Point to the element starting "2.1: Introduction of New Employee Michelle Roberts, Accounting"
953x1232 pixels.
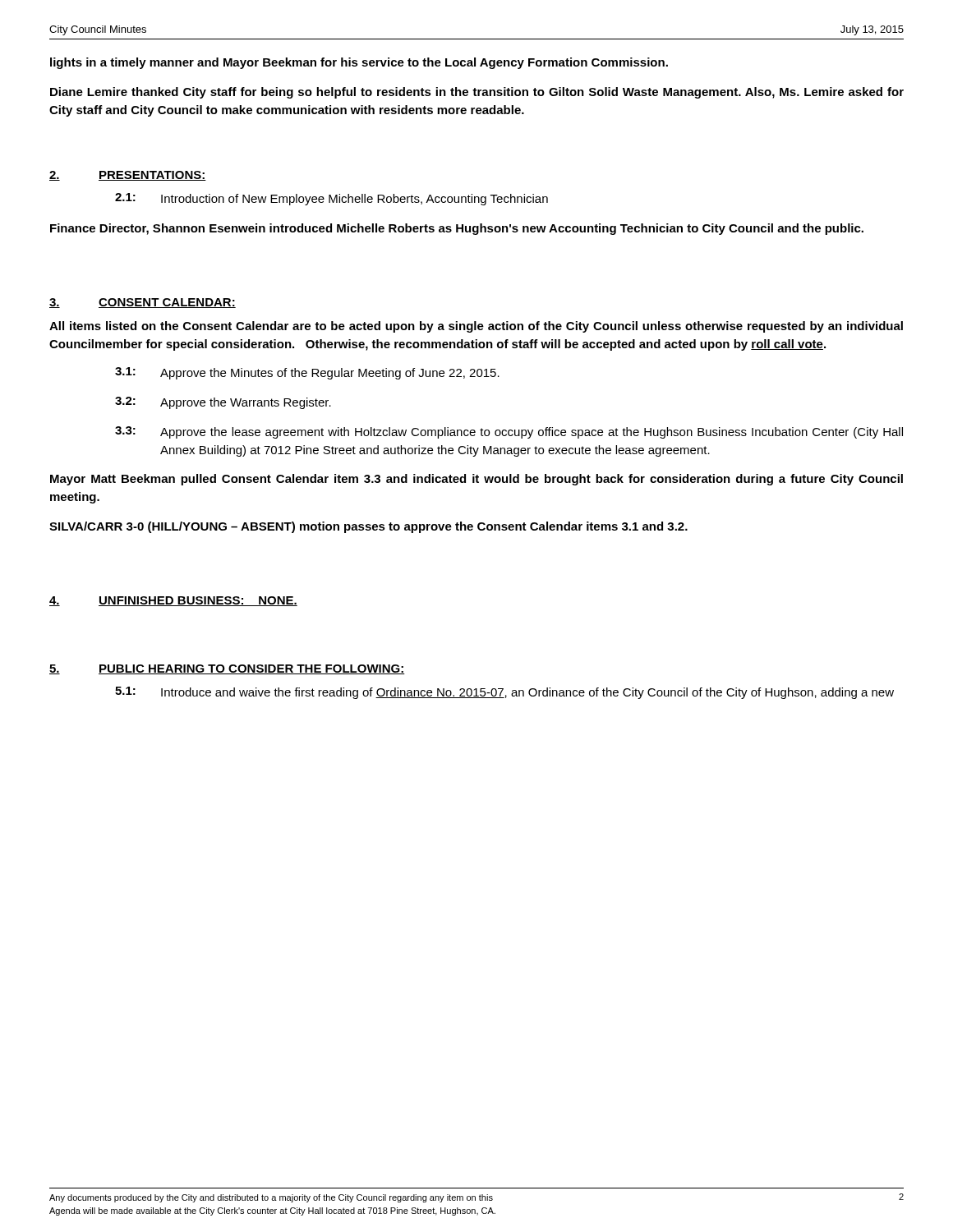pyautogui.click(x=332, y=199)
